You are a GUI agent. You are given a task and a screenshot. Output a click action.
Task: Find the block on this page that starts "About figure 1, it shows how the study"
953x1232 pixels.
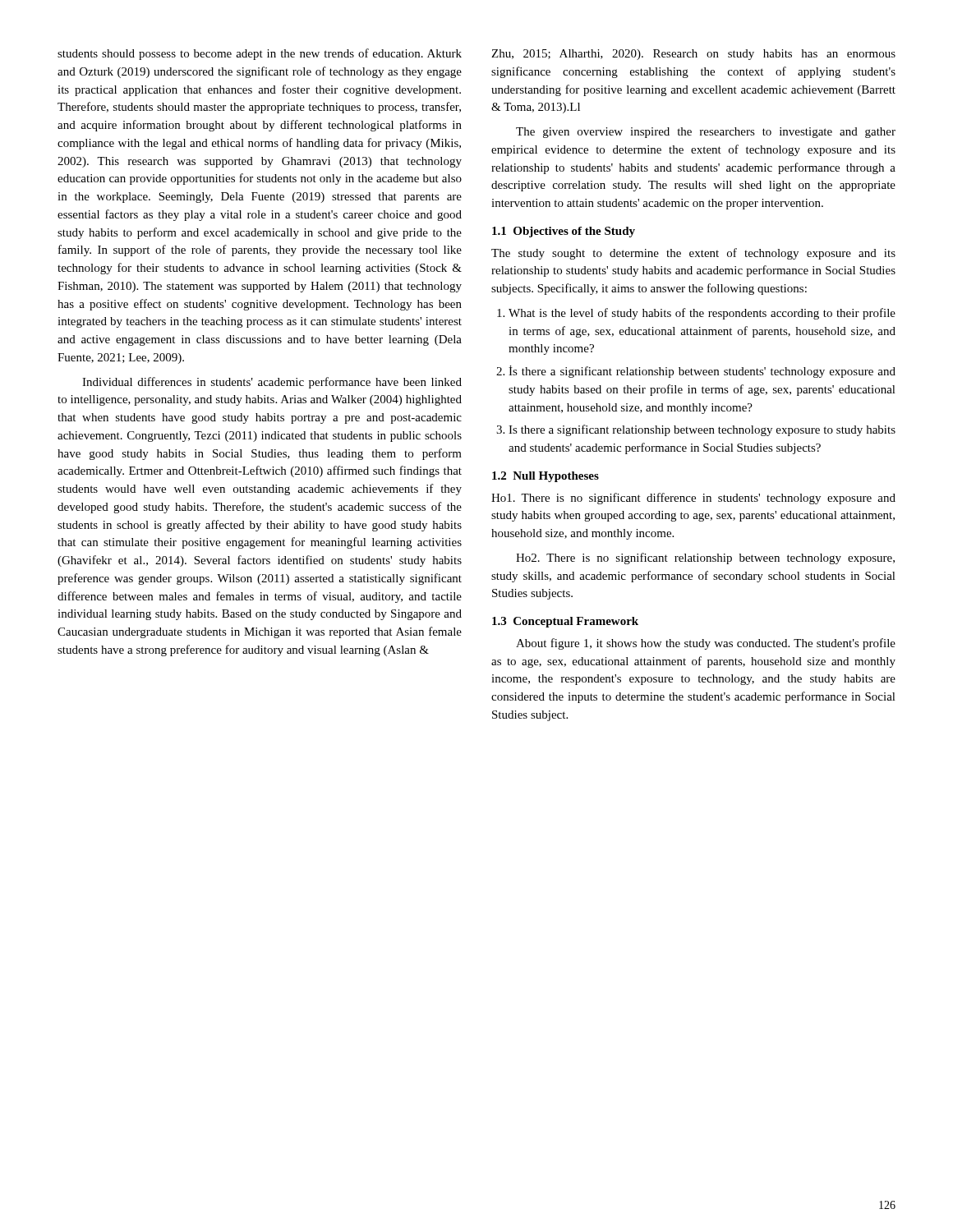[x=693, y=679]
